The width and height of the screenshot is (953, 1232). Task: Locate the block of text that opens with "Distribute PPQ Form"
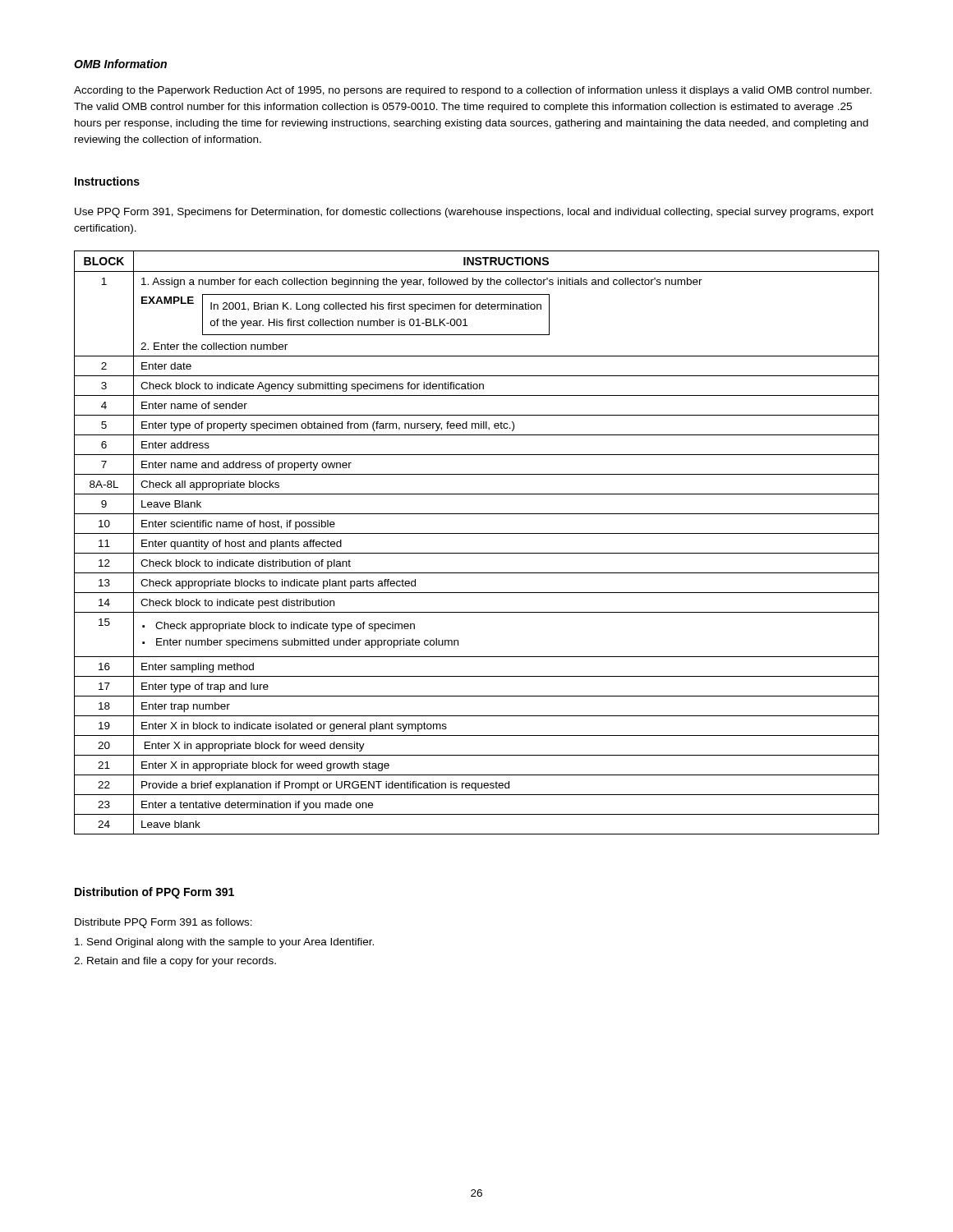point(163,923)
